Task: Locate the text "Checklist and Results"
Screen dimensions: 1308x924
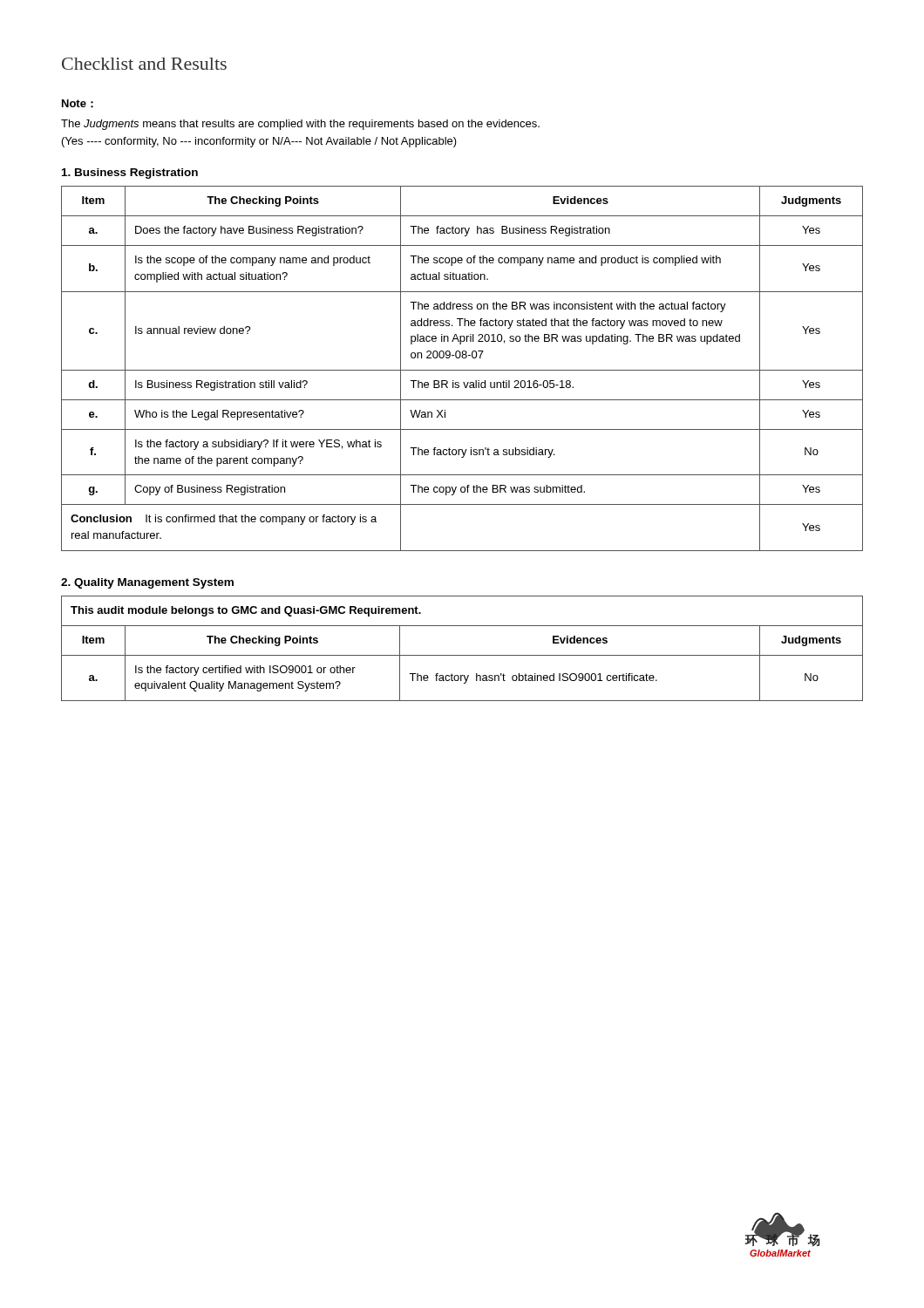Action: [144, 63]
